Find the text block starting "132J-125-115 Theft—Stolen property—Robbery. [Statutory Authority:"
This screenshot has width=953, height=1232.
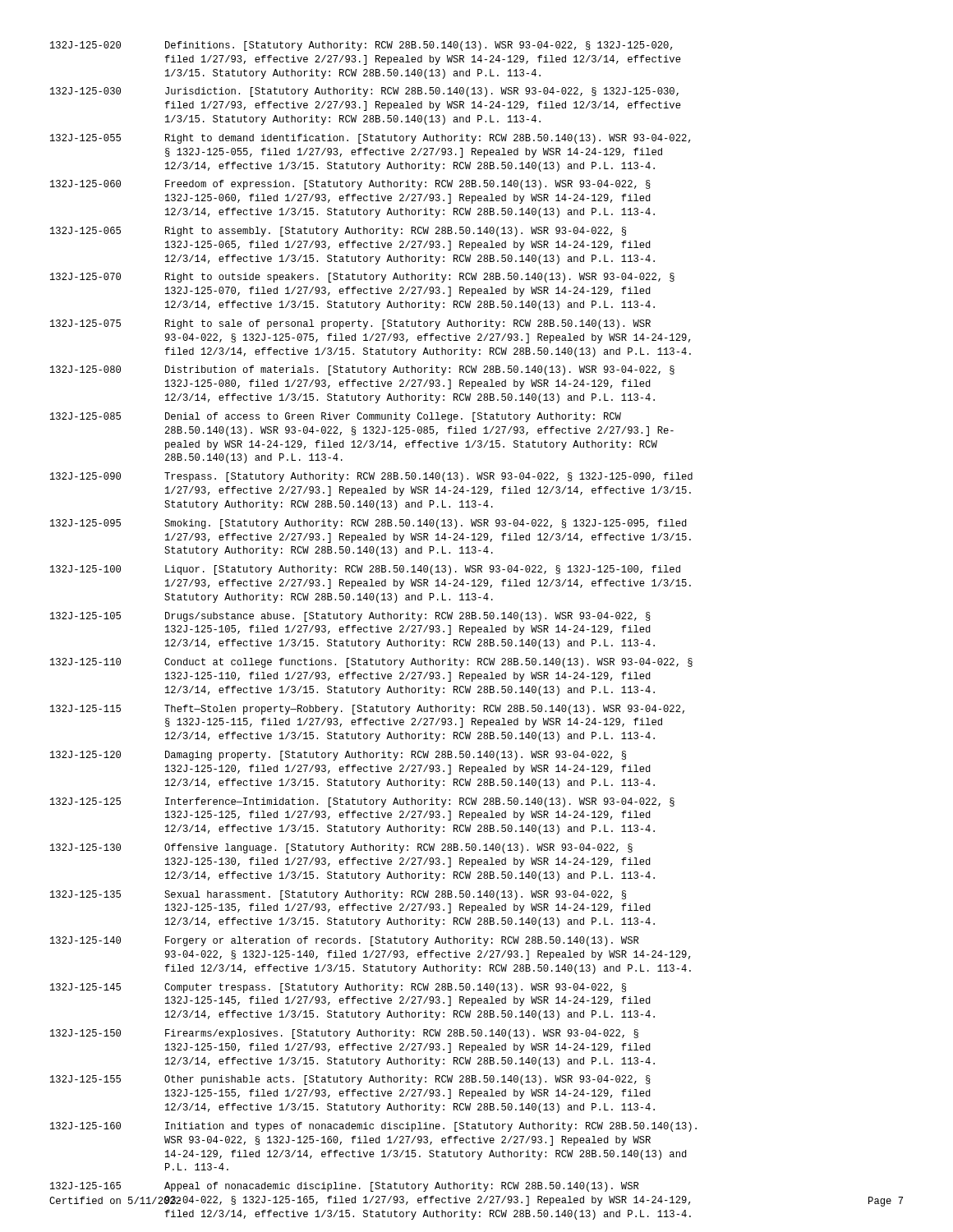tap(476, 723)
